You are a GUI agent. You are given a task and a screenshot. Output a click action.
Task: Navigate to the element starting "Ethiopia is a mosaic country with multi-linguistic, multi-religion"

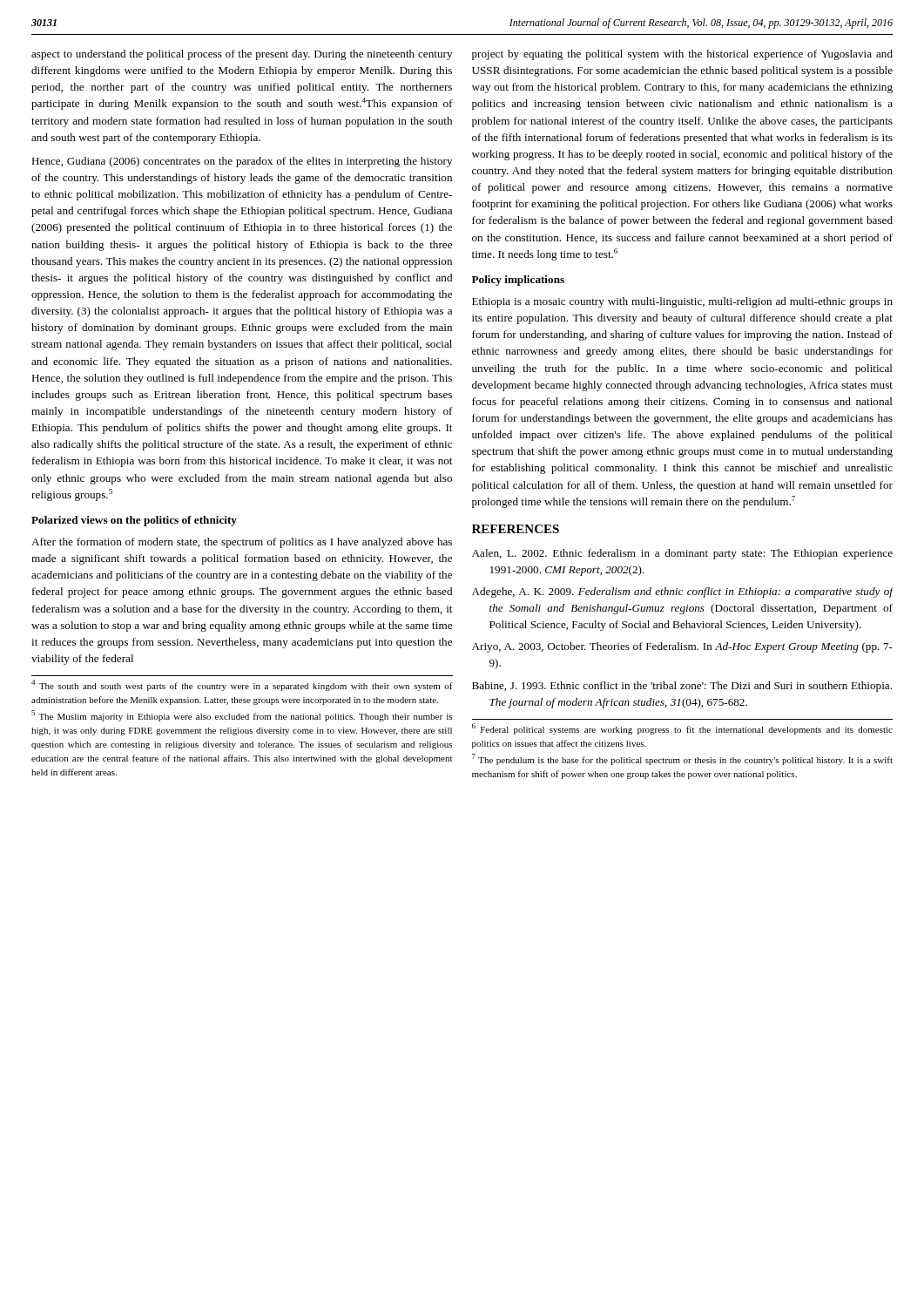tap(682, 401)
